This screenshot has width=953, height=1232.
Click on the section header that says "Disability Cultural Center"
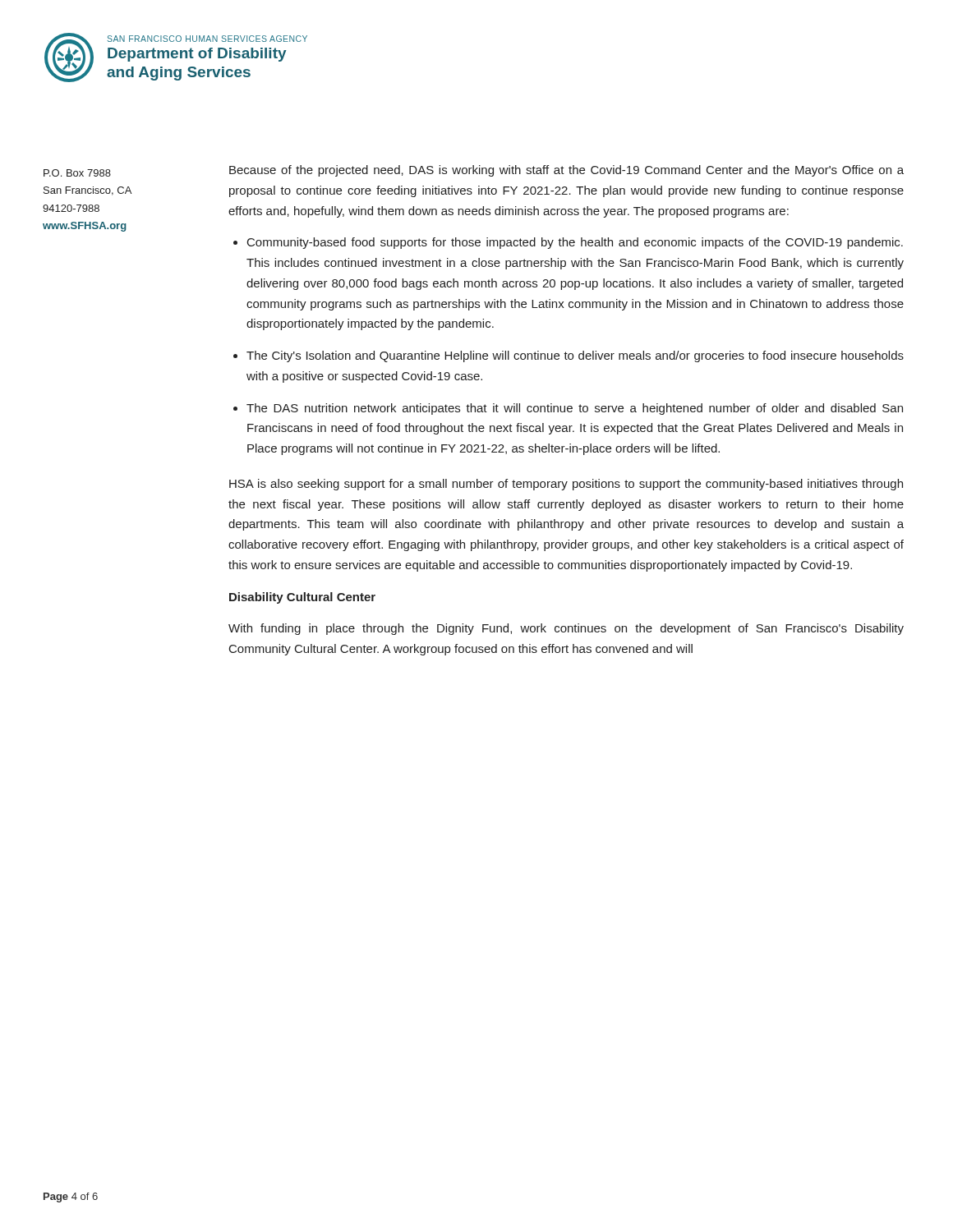click(x=302, y=598)
